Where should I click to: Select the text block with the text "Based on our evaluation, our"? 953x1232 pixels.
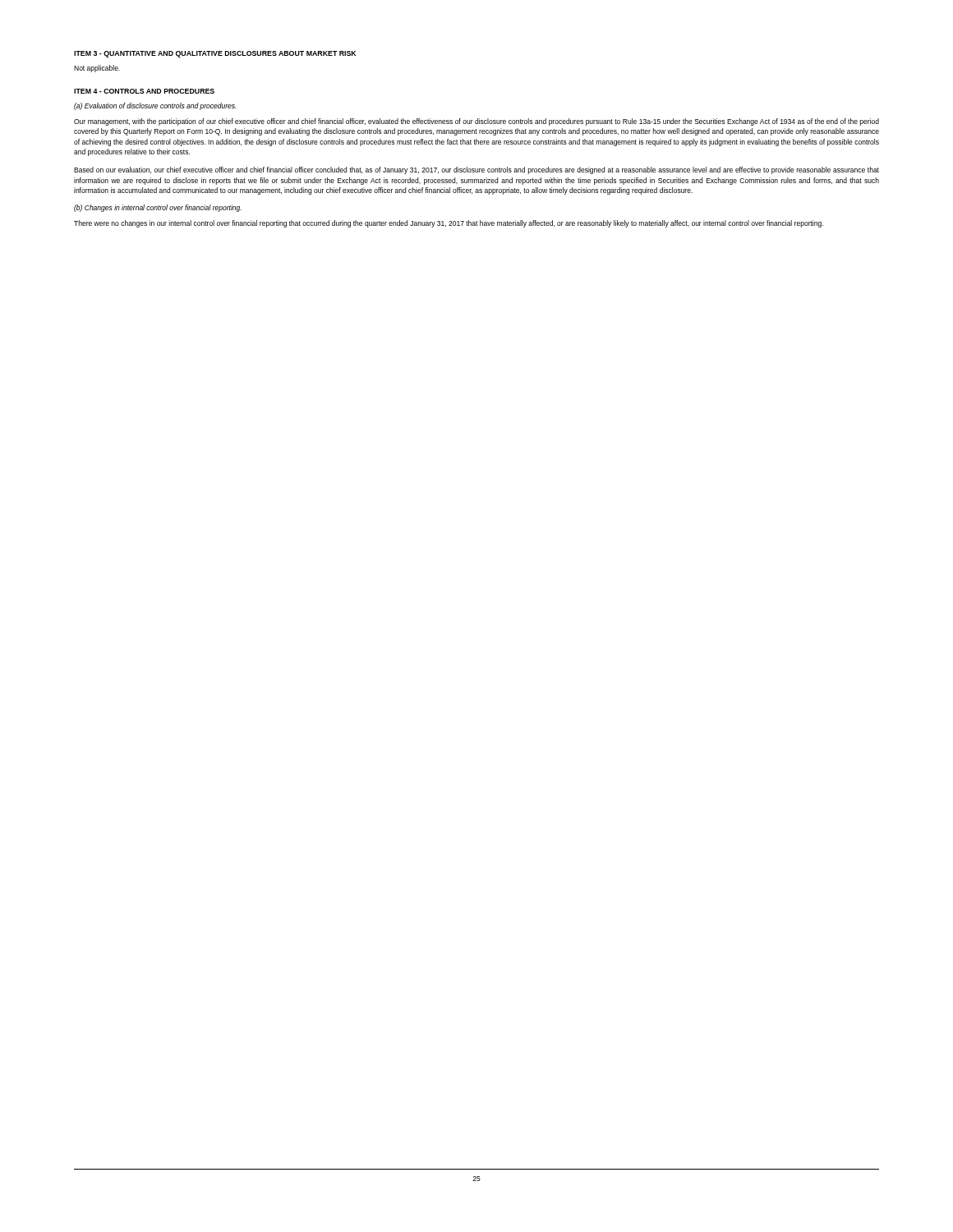(x=476, y=180)
